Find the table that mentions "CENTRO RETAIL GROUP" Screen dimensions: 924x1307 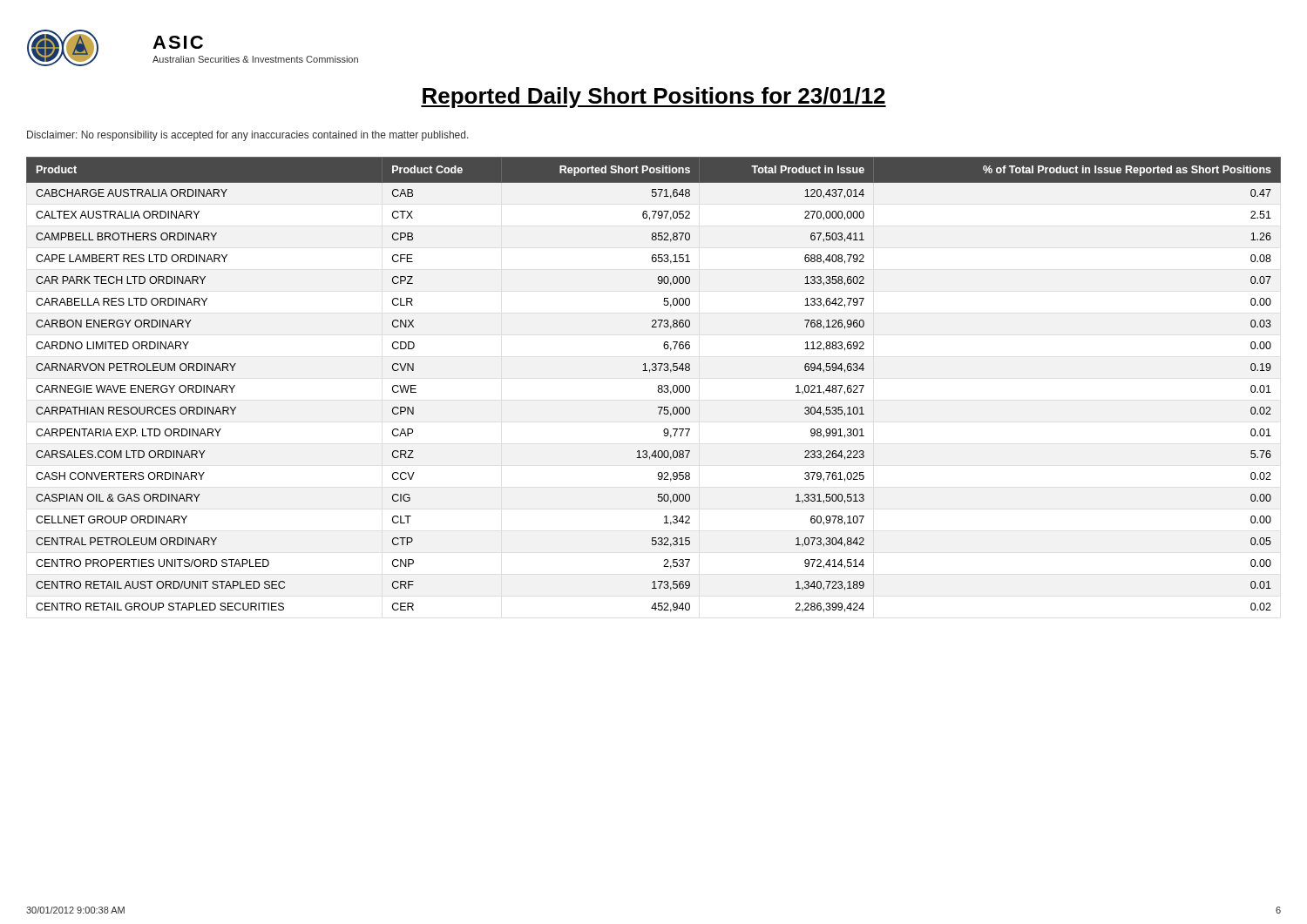click(654, 521)
